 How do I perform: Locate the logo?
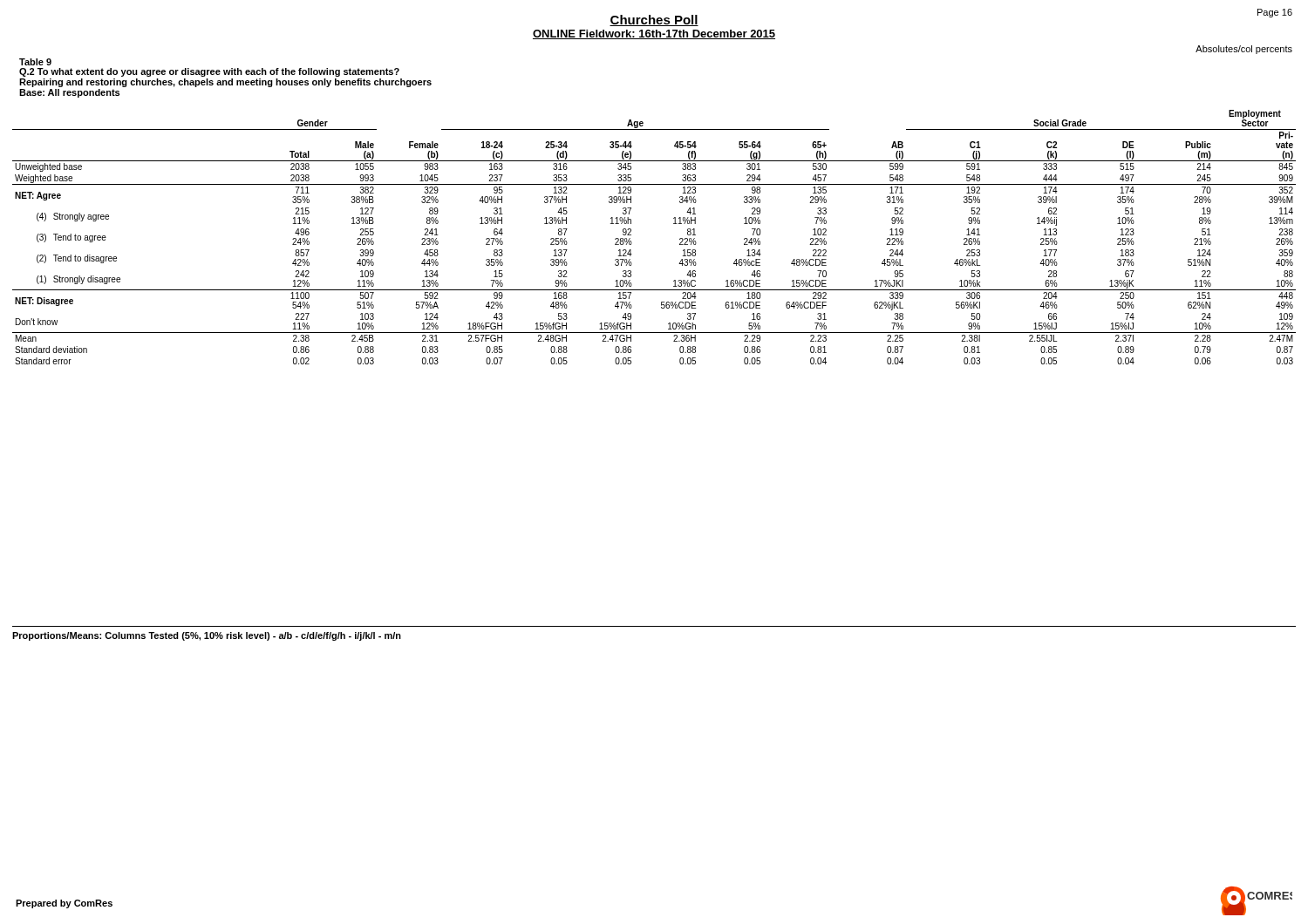(x=1253, y=898)
